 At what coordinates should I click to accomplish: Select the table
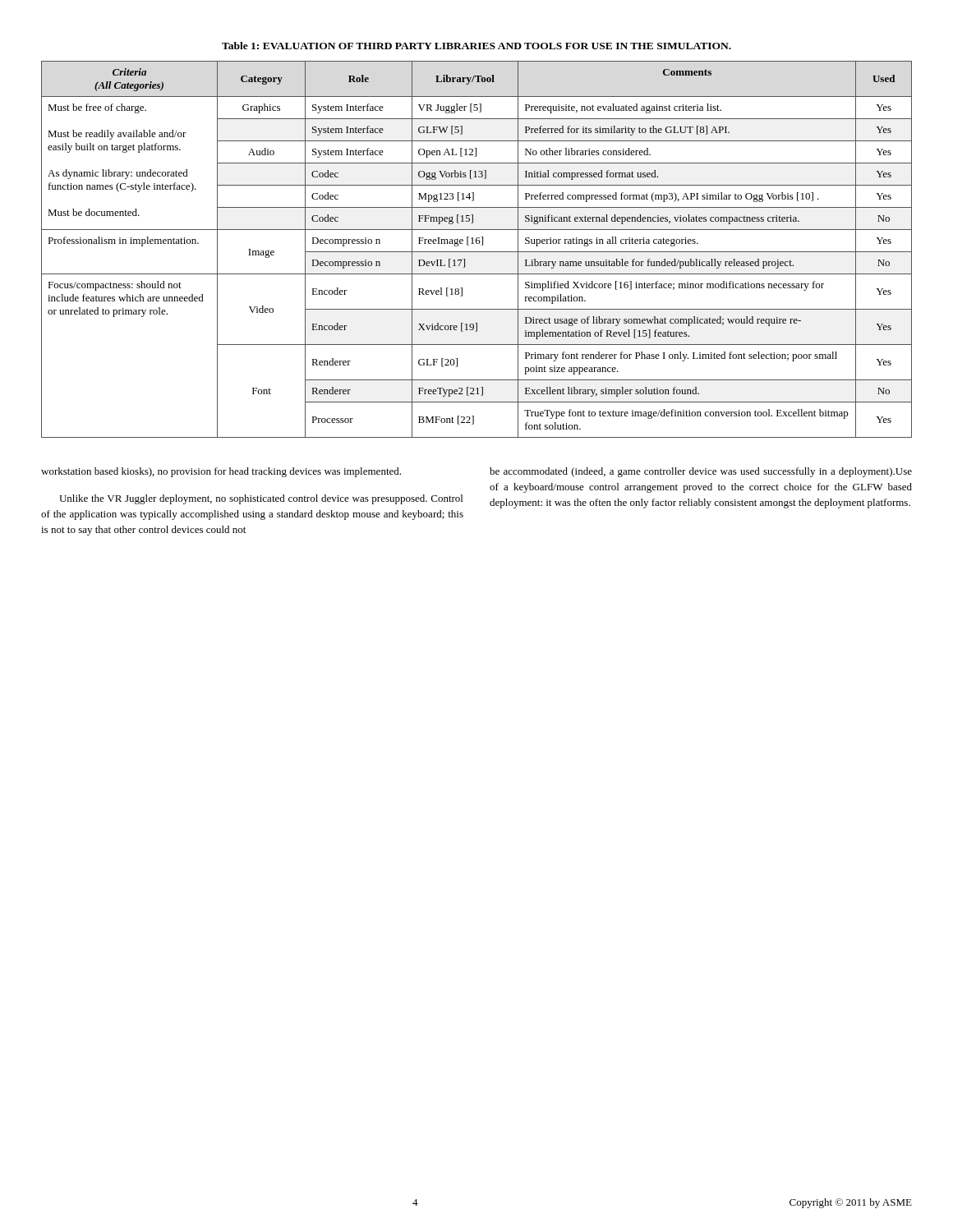pyautogui.click(x=476, y=249)
